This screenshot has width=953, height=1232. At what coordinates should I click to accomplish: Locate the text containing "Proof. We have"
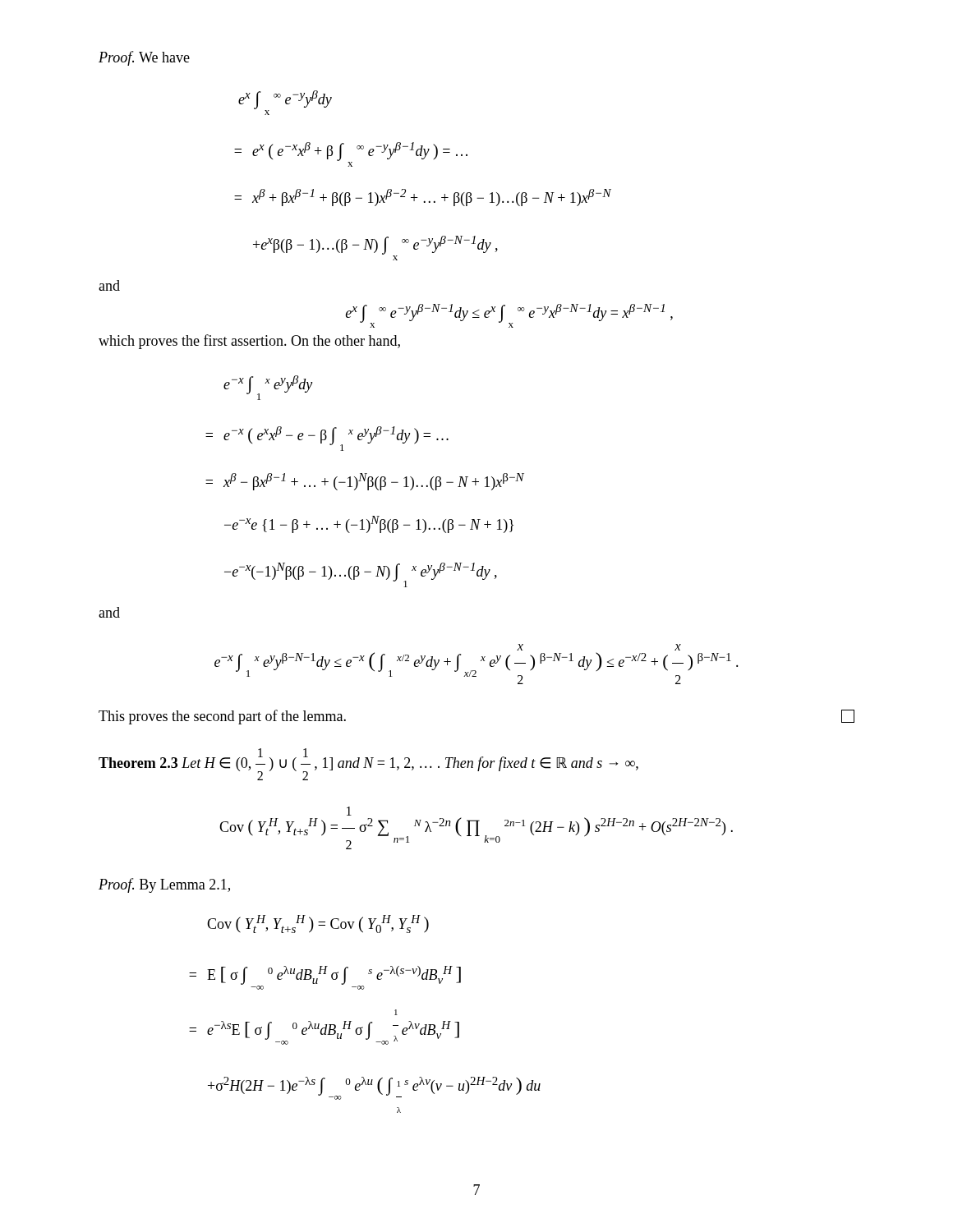[x=144, y=57]
